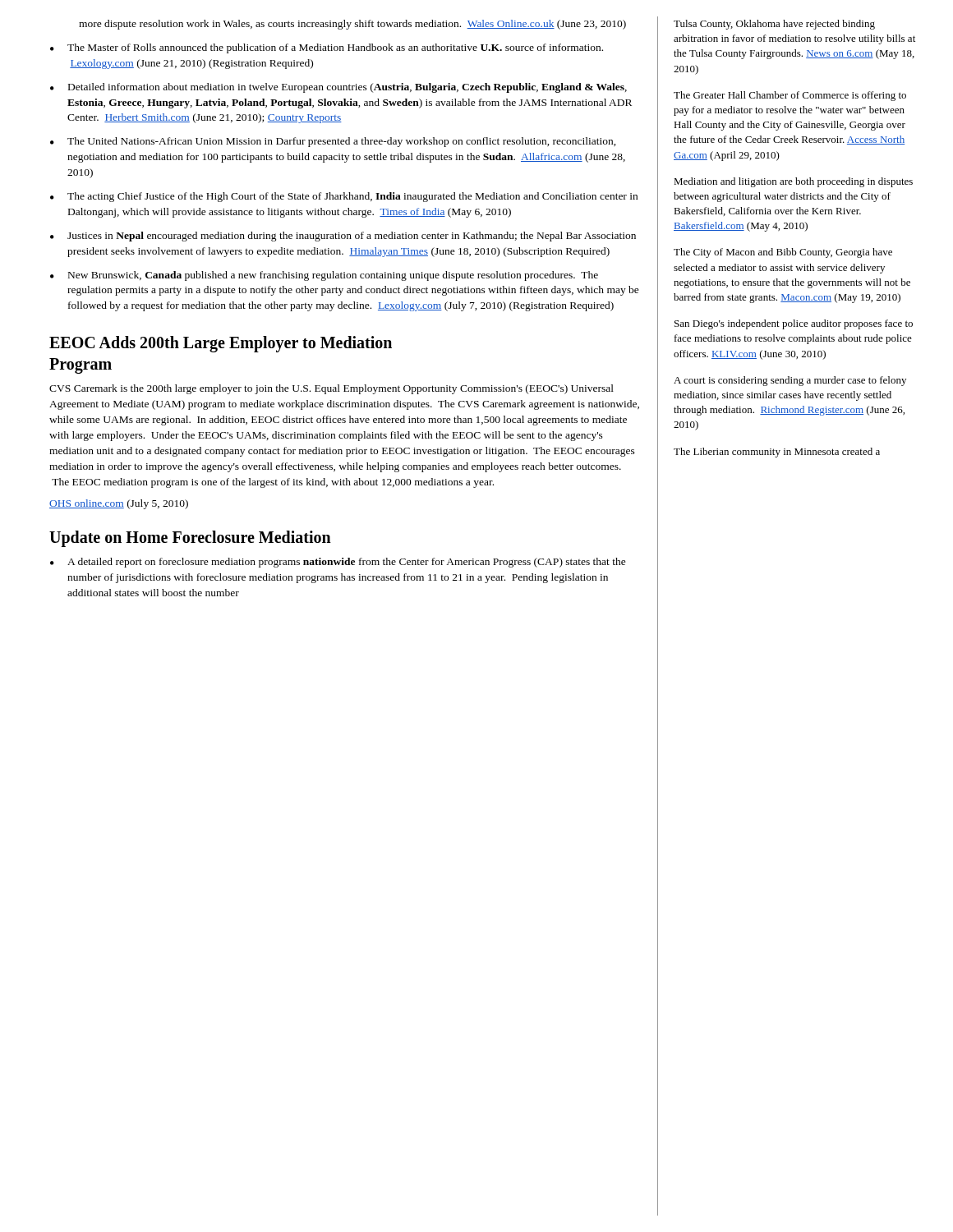The height and width of the screenshot is (1232, 953).
Task: Click on the text block containing "Mediation and litigation are both proceeding in"
Action: pos(793,203)
